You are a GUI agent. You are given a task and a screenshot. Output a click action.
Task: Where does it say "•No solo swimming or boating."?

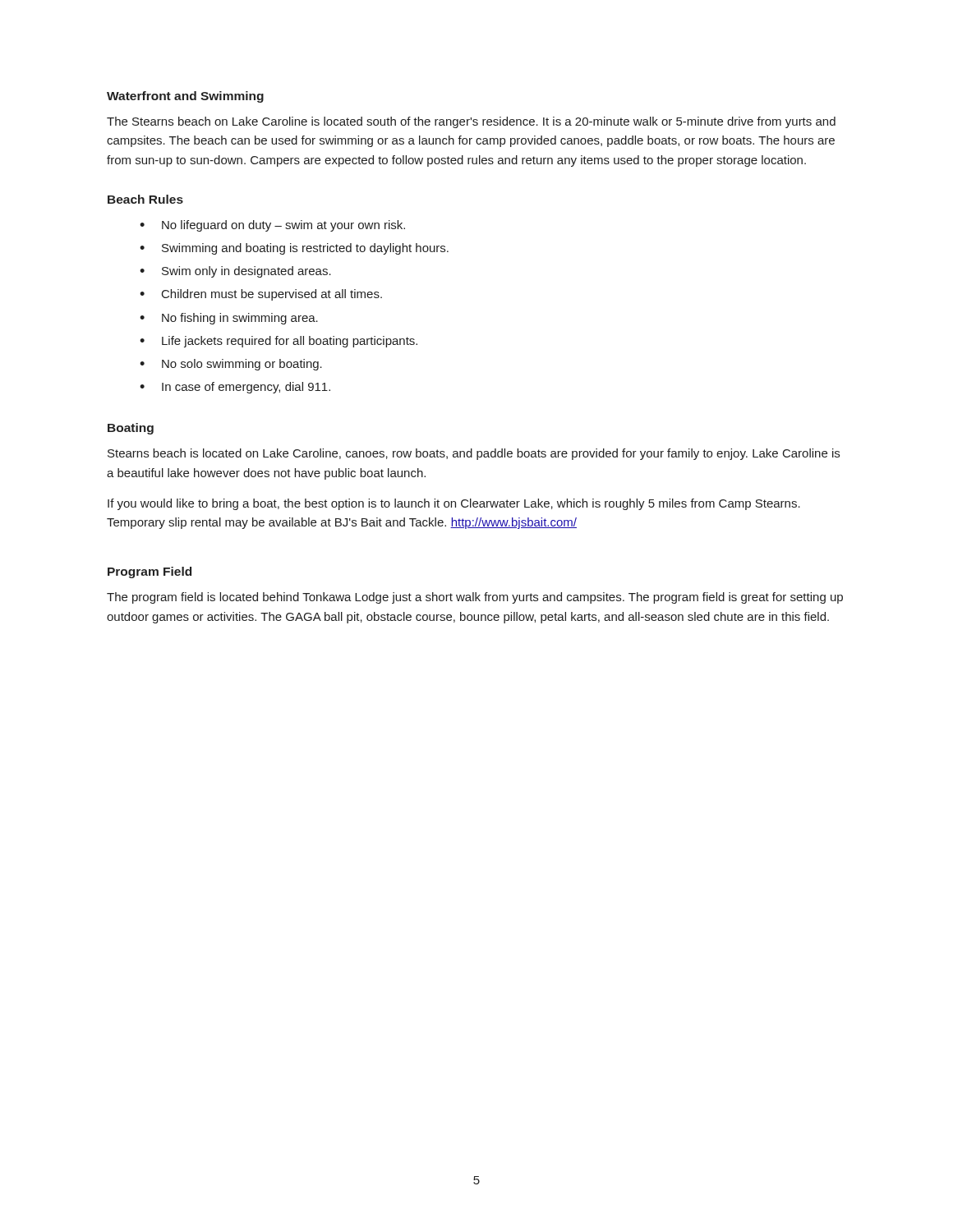231,365
